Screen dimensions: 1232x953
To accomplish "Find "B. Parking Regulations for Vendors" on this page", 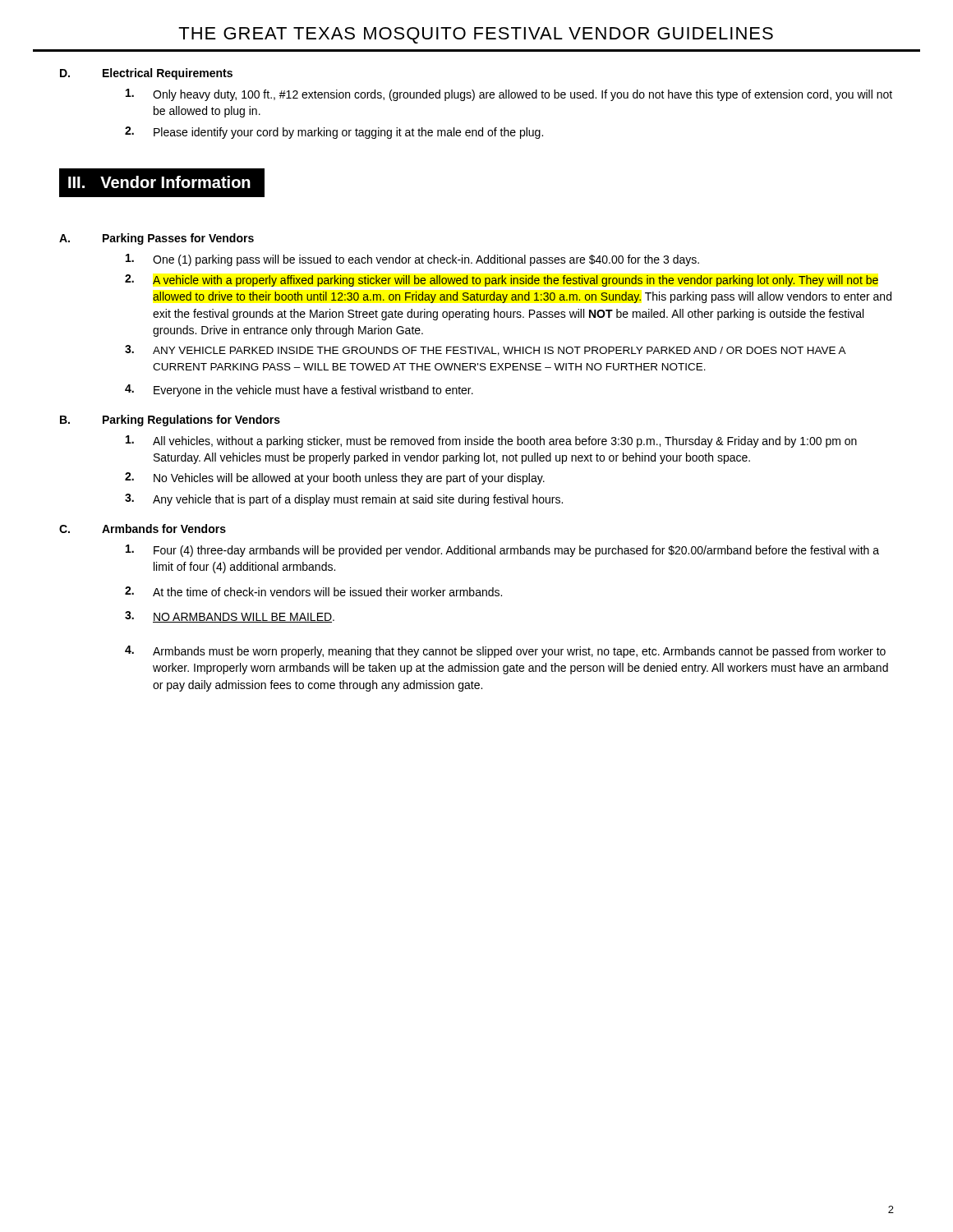I will click(x=170, y=420).
